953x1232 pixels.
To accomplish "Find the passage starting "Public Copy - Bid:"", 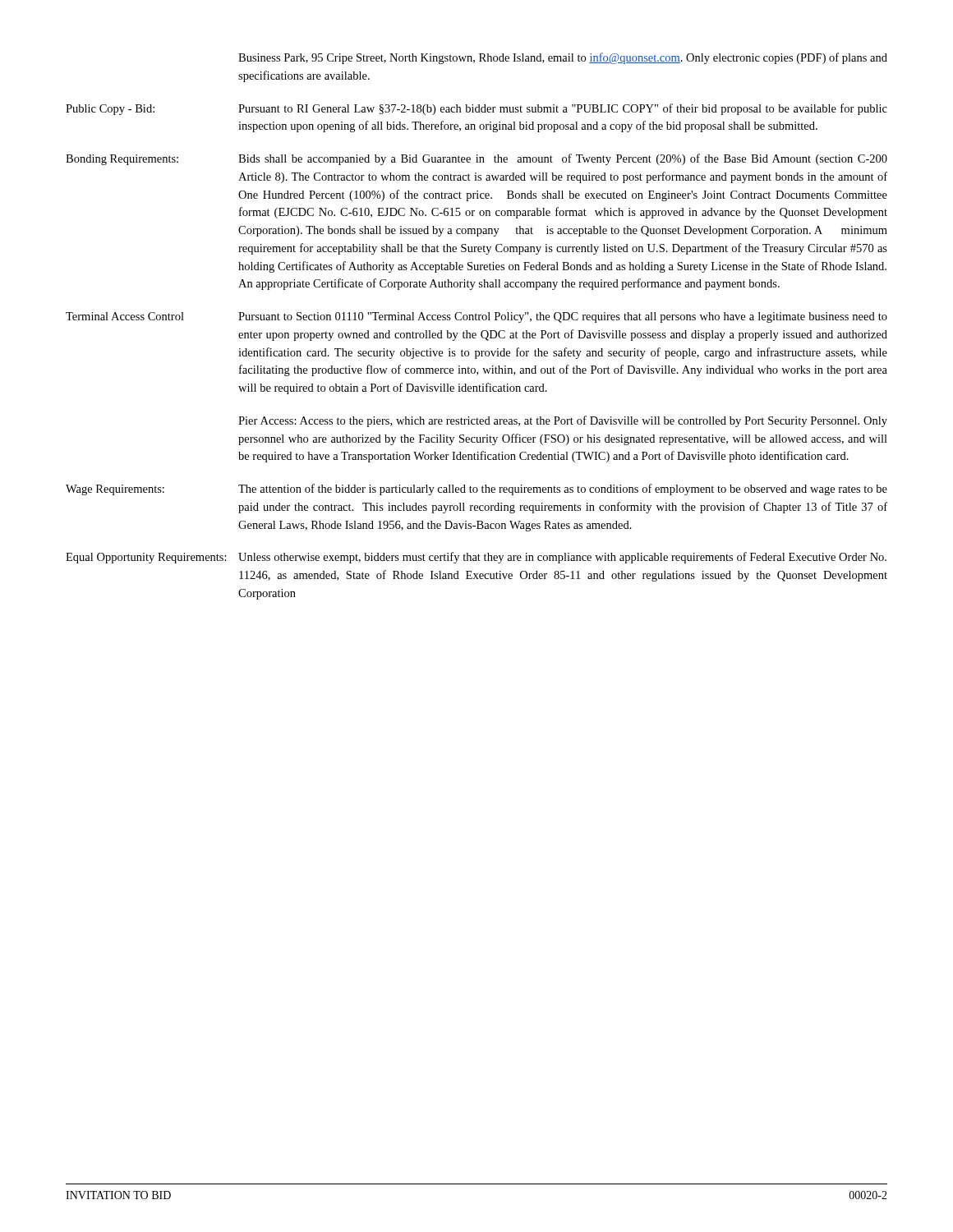I will pos(111,108).
